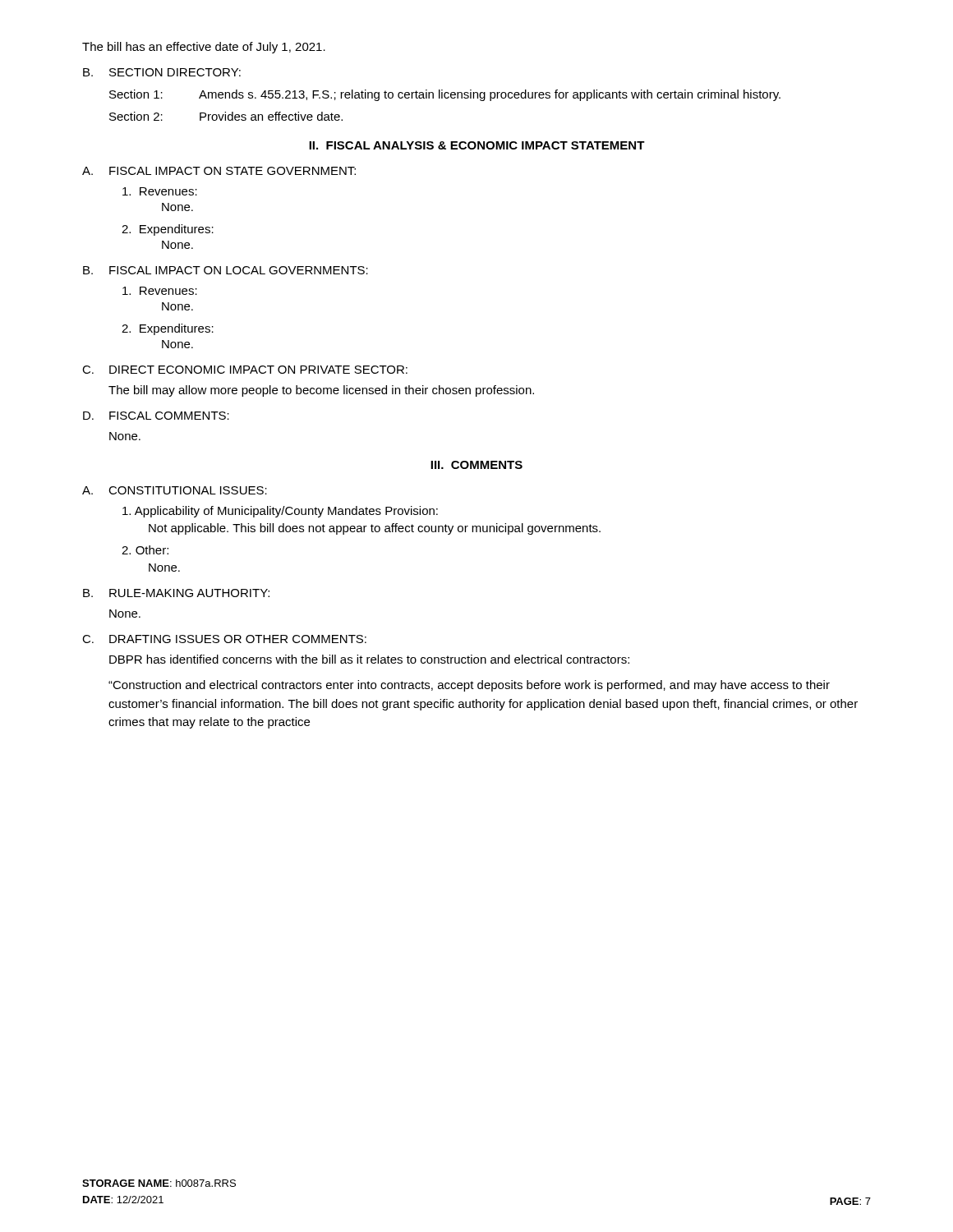The width and height of the screenshot is (953, 1232).
Task: Select the element starting "A. FISCAL IMPACT ON STATE GOVERNMENT:"
Action: [220, 170]
